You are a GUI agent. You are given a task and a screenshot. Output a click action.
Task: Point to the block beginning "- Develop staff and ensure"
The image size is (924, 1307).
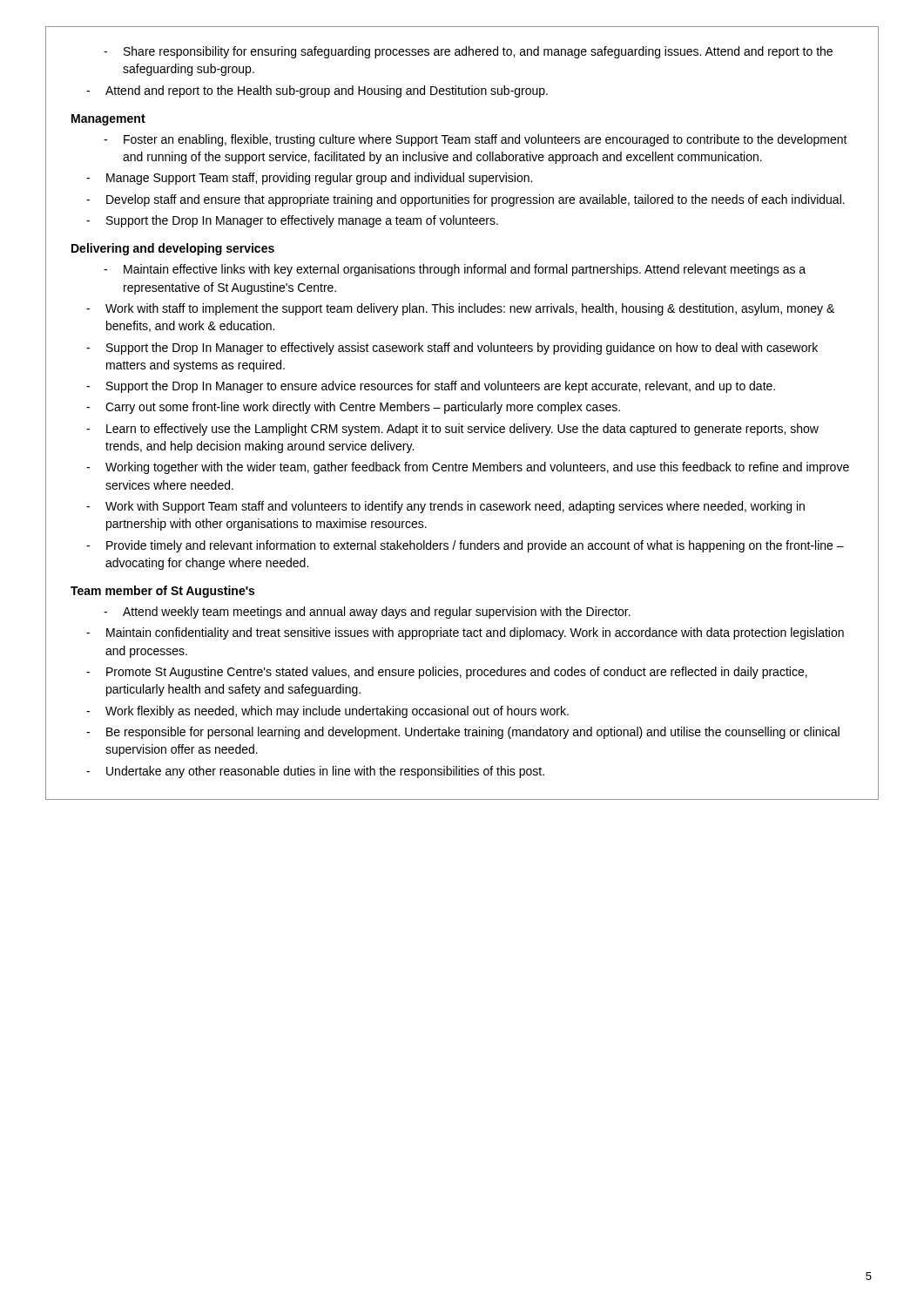tap(470, 200)
